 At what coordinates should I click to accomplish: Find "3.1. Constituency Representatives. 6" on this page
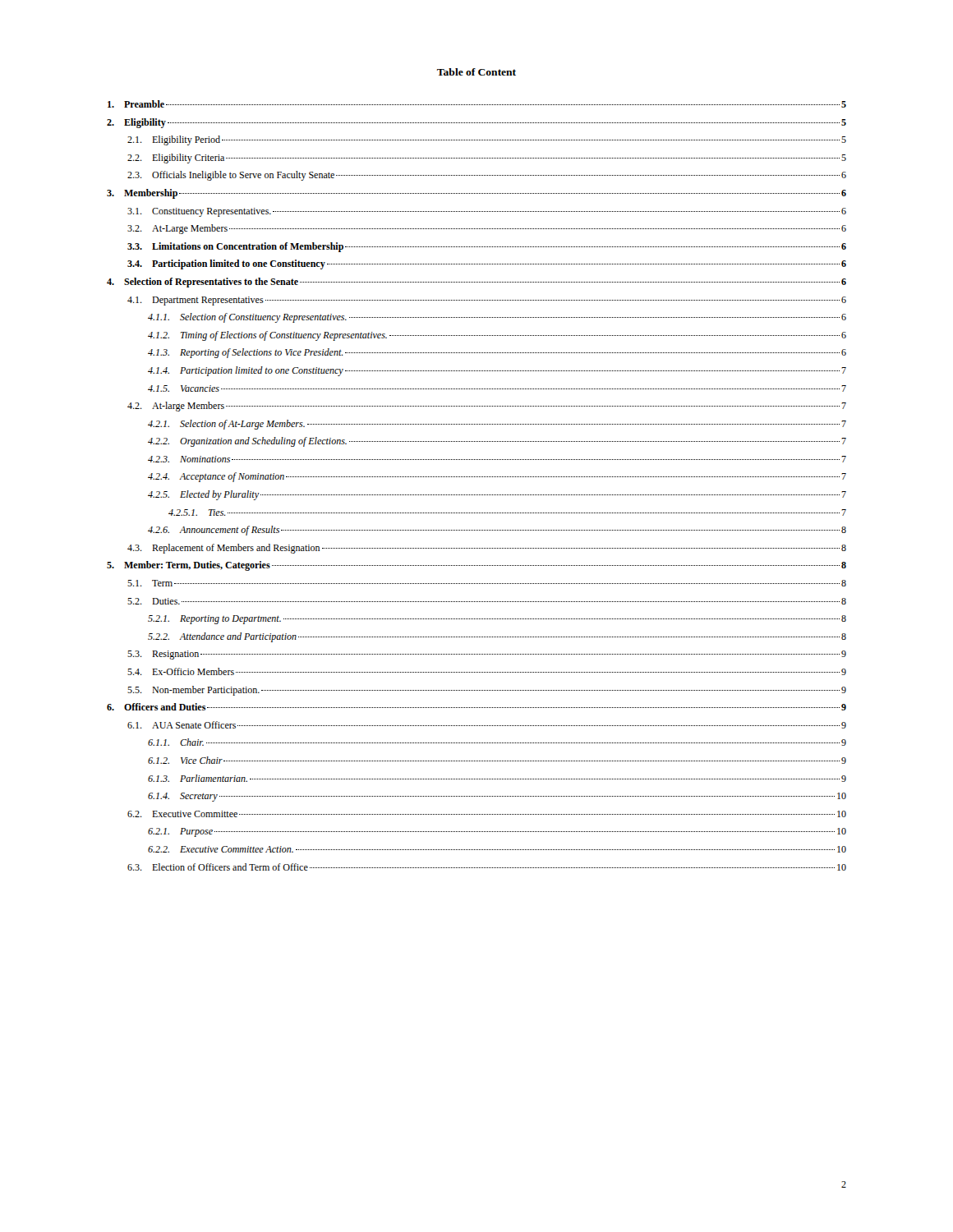487,211
